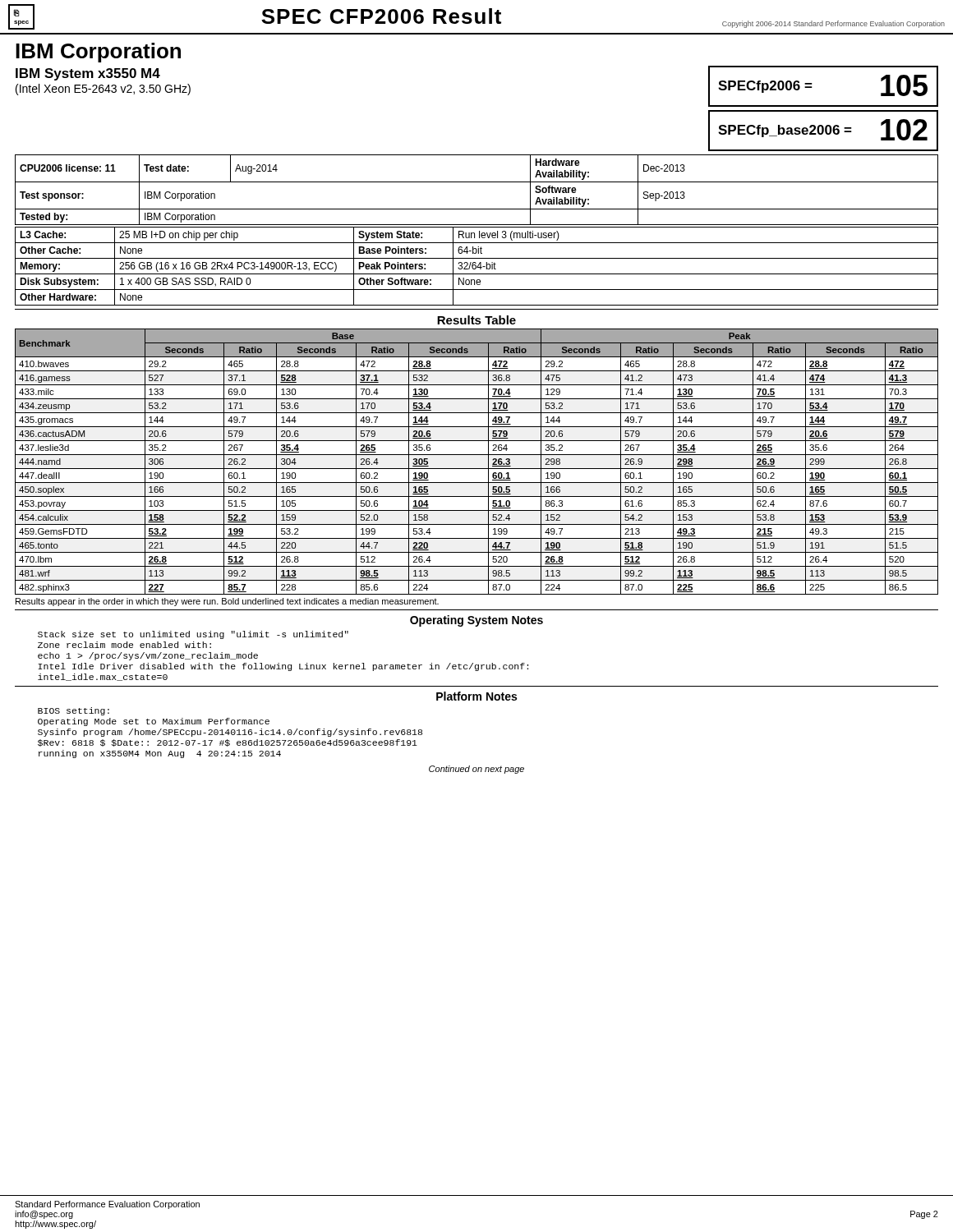The height and width of the screenshot is (1232, 953).
Task: Find the table that mentions "Other Software:"
Action: point(476,266)
